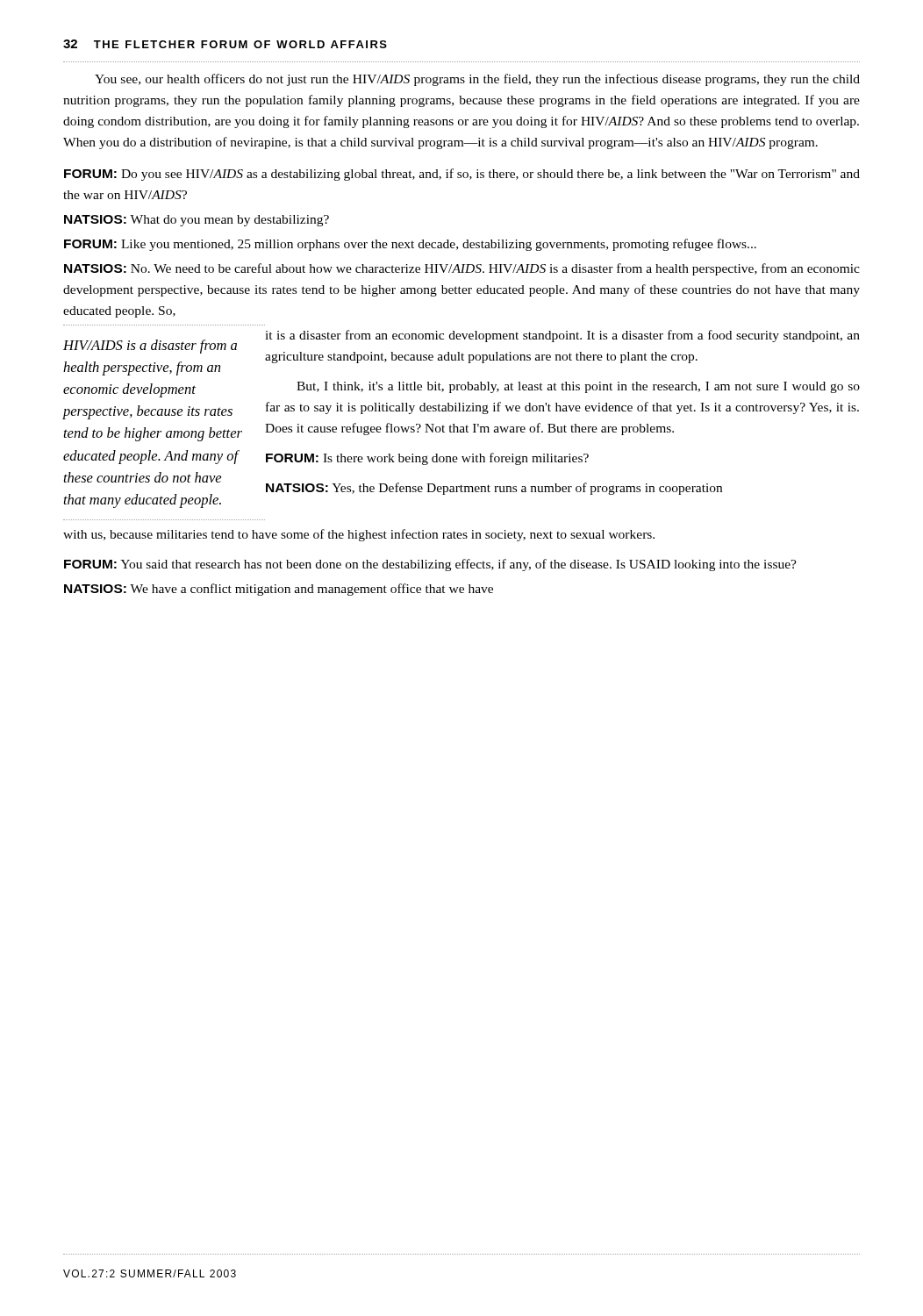Click on the passage starting "FORUM: You said that research"
The width and height of the screenshot is (923, 1316).
click(x=430, y=564)
